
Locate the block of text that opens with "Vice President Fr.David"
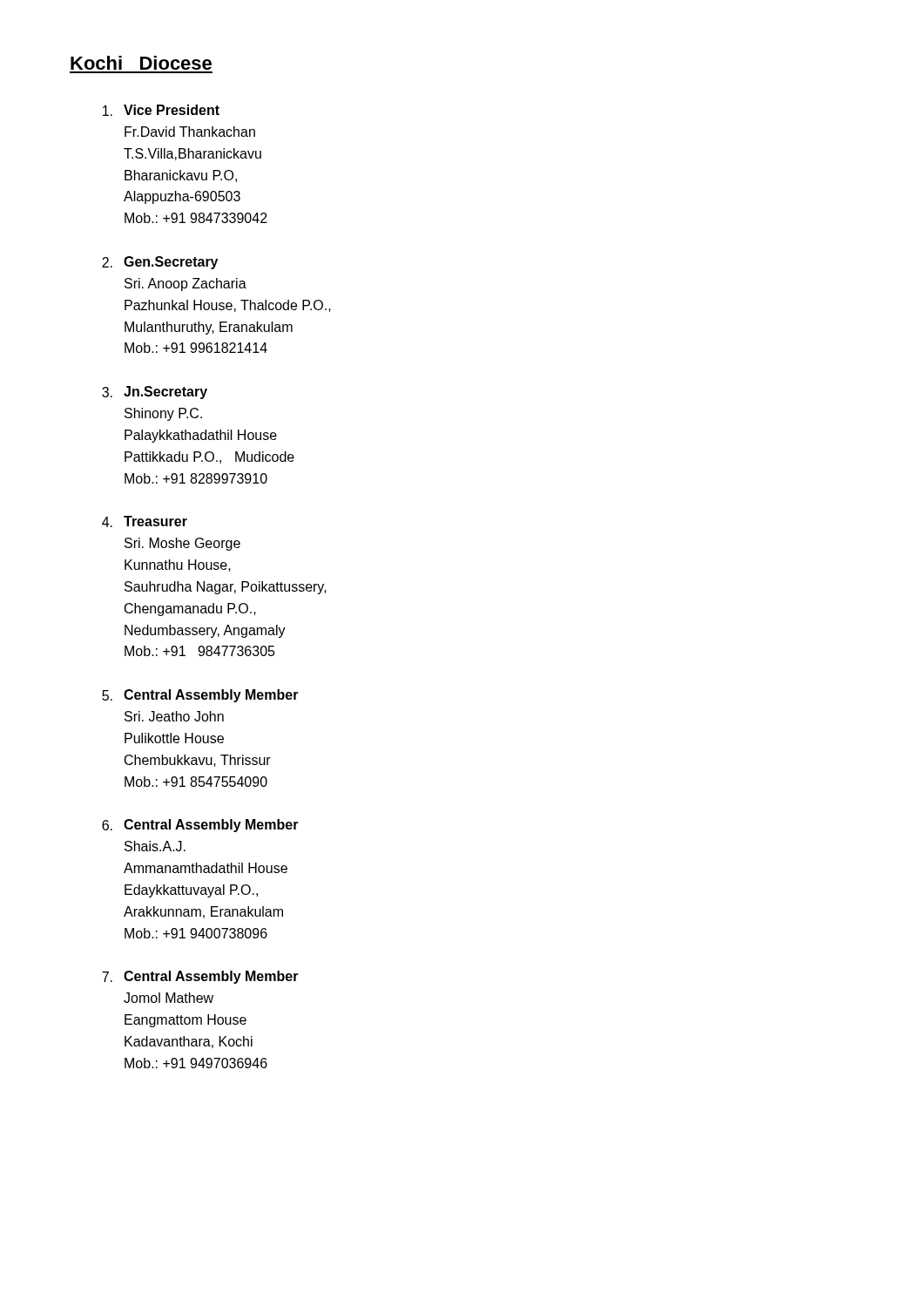(161, 110)
